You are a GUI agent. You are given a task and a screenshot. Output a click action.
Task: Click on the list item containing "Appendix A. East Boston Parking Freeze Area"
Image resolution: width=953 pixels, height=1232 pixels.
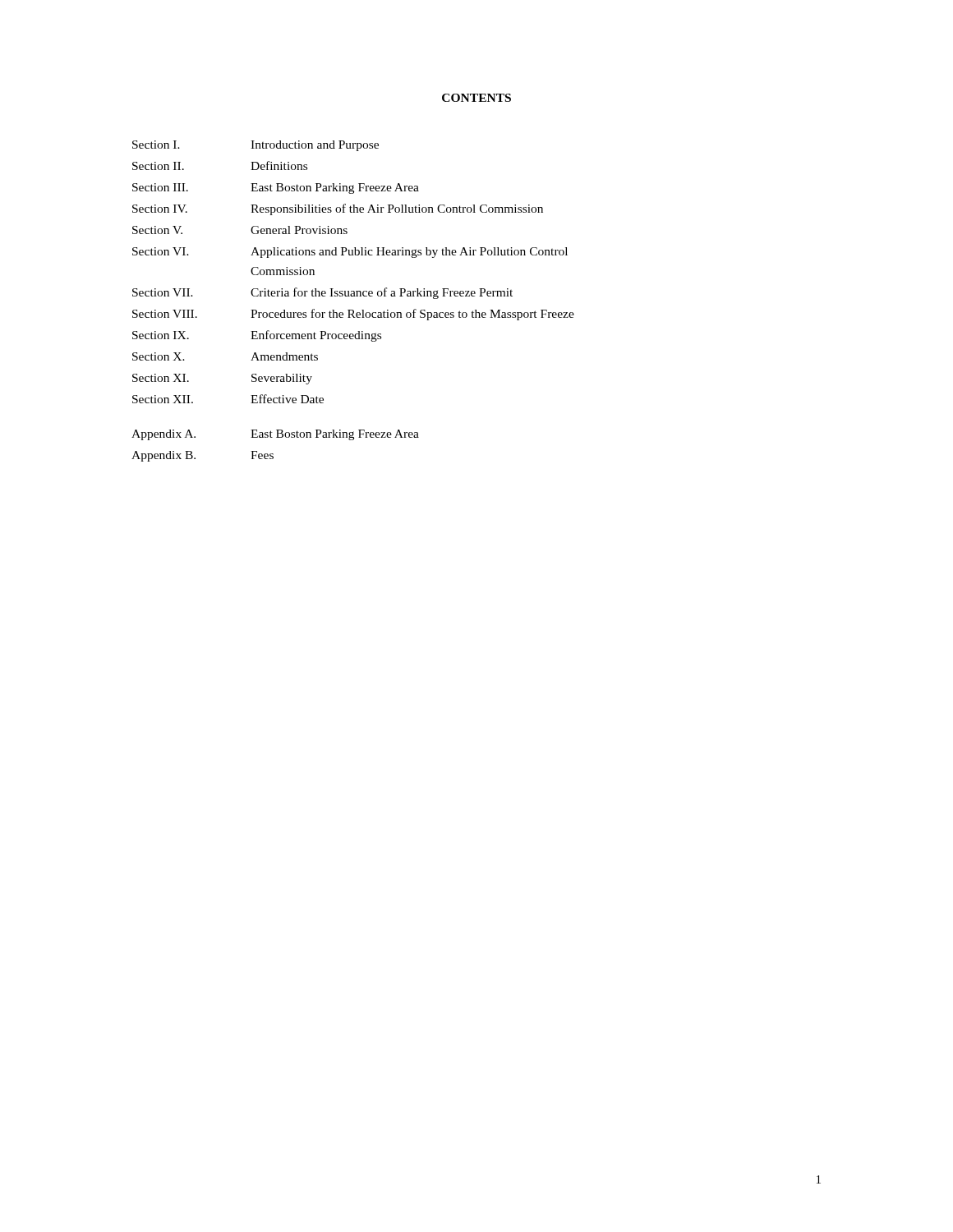[275, 435]
